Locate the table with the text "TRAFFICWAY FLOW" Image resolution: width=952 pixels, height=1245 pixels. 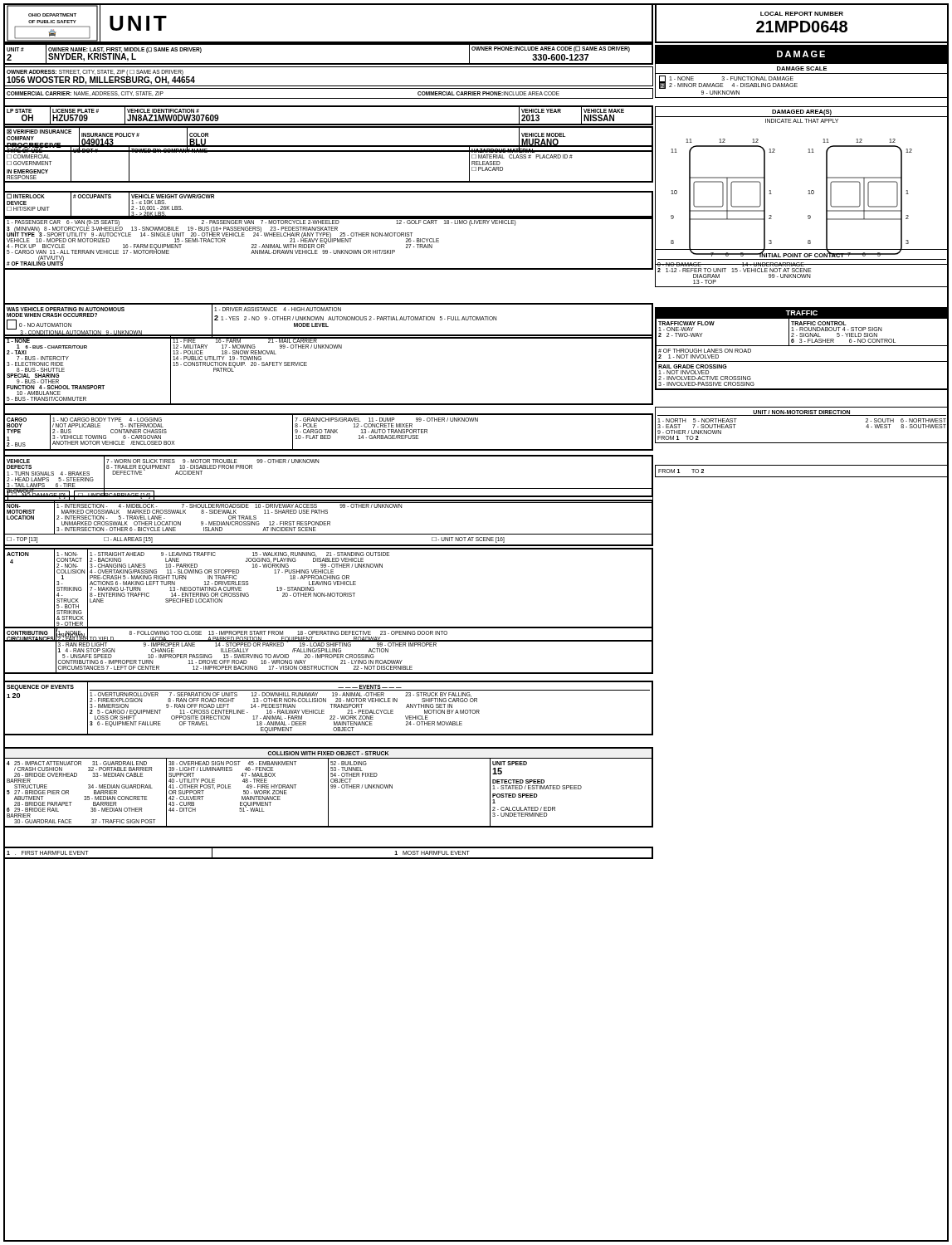(x=802, y=349)
